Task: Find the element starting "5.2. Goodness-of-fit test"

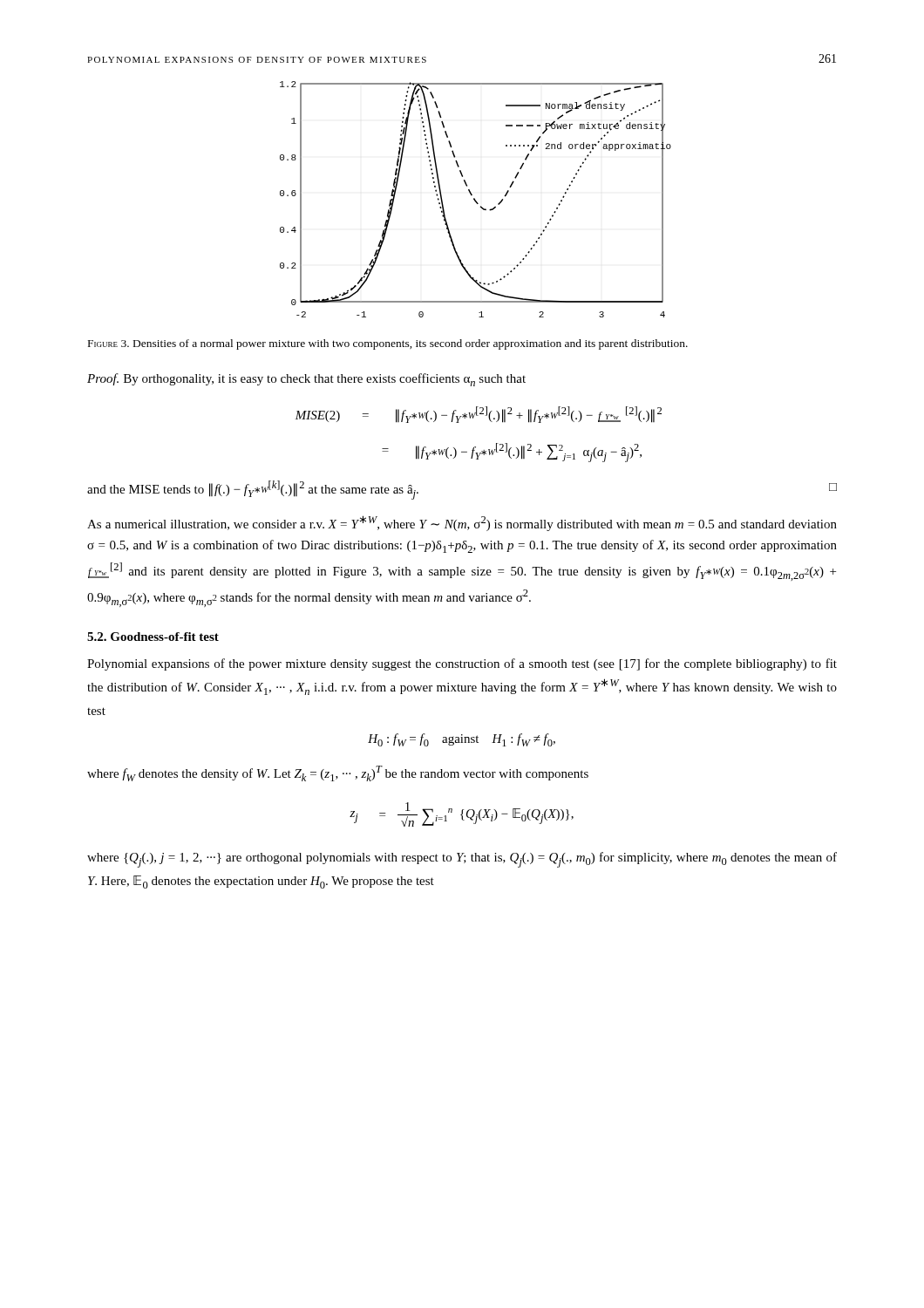Action: pyautogui.click(x=153, y=636)
